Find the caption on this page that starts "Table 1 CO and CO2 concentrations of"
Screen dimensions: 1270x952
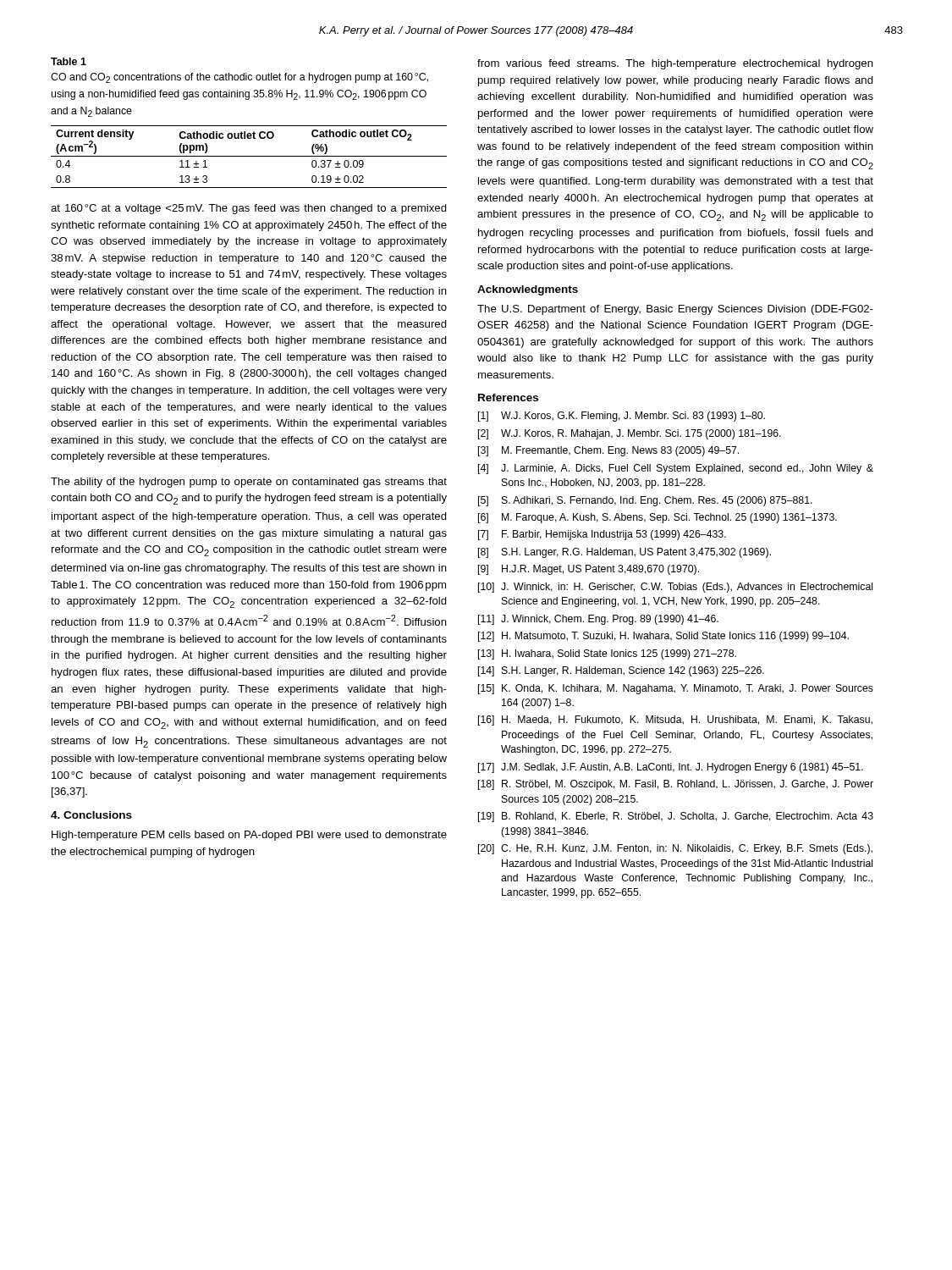pos(240,87)
